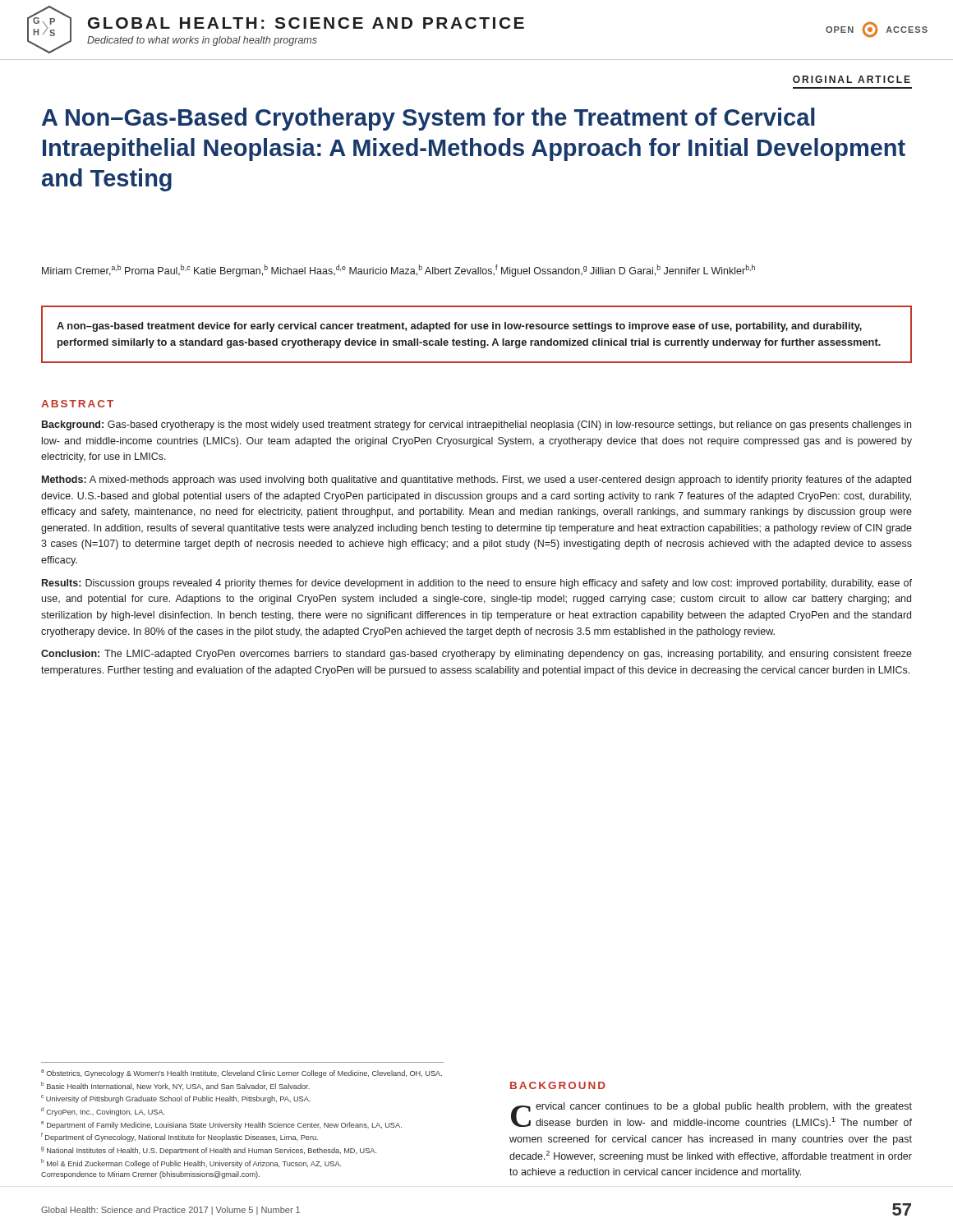Select the region starting "Miriam Cremer,a,b Proma Paul,b,c Katie"
The height and width of the screenshot is (1232, 953).
(398, 270)
